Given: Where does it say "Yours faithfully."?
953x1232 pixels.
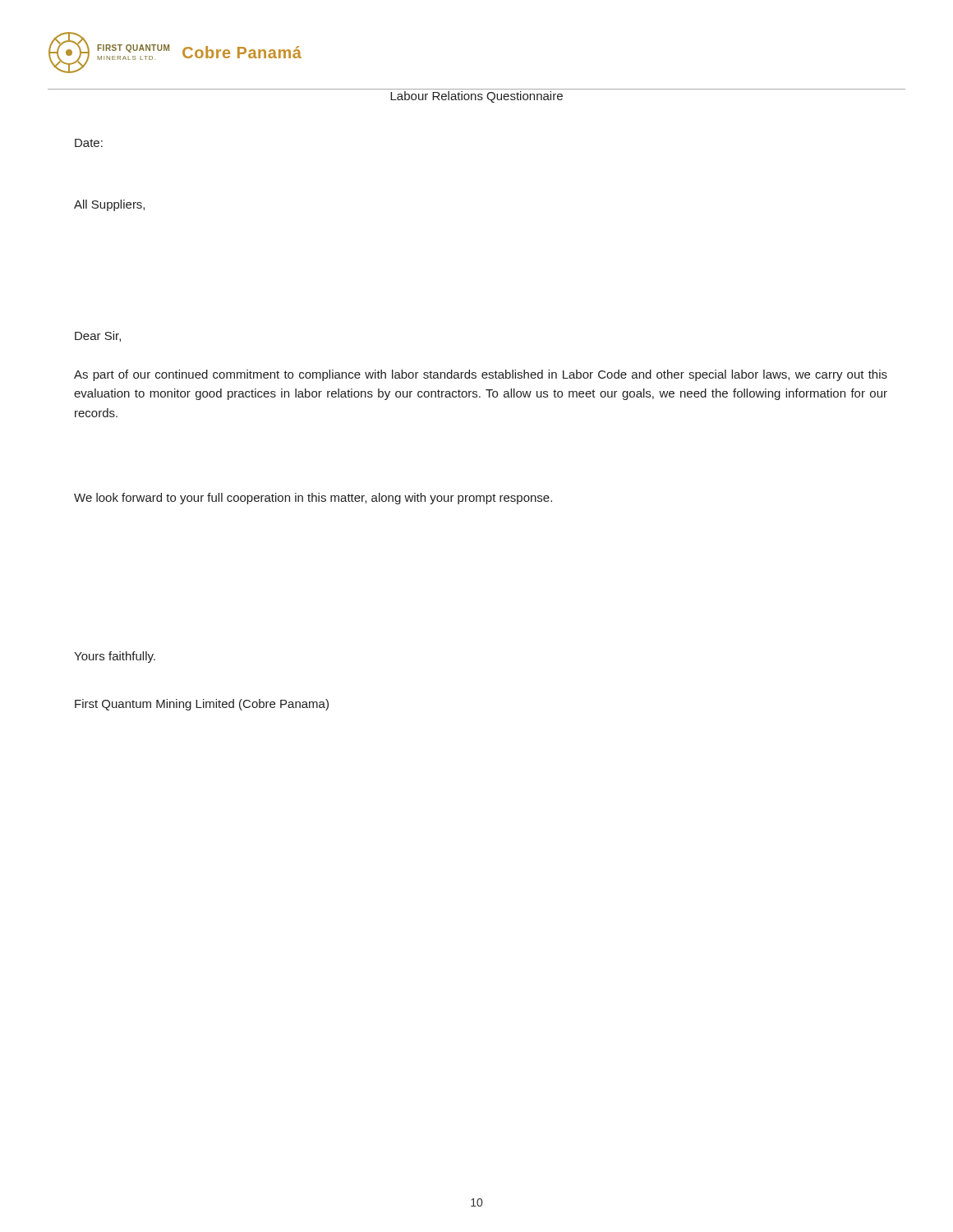Looking at the screenshot, I should tap(115, 656).
